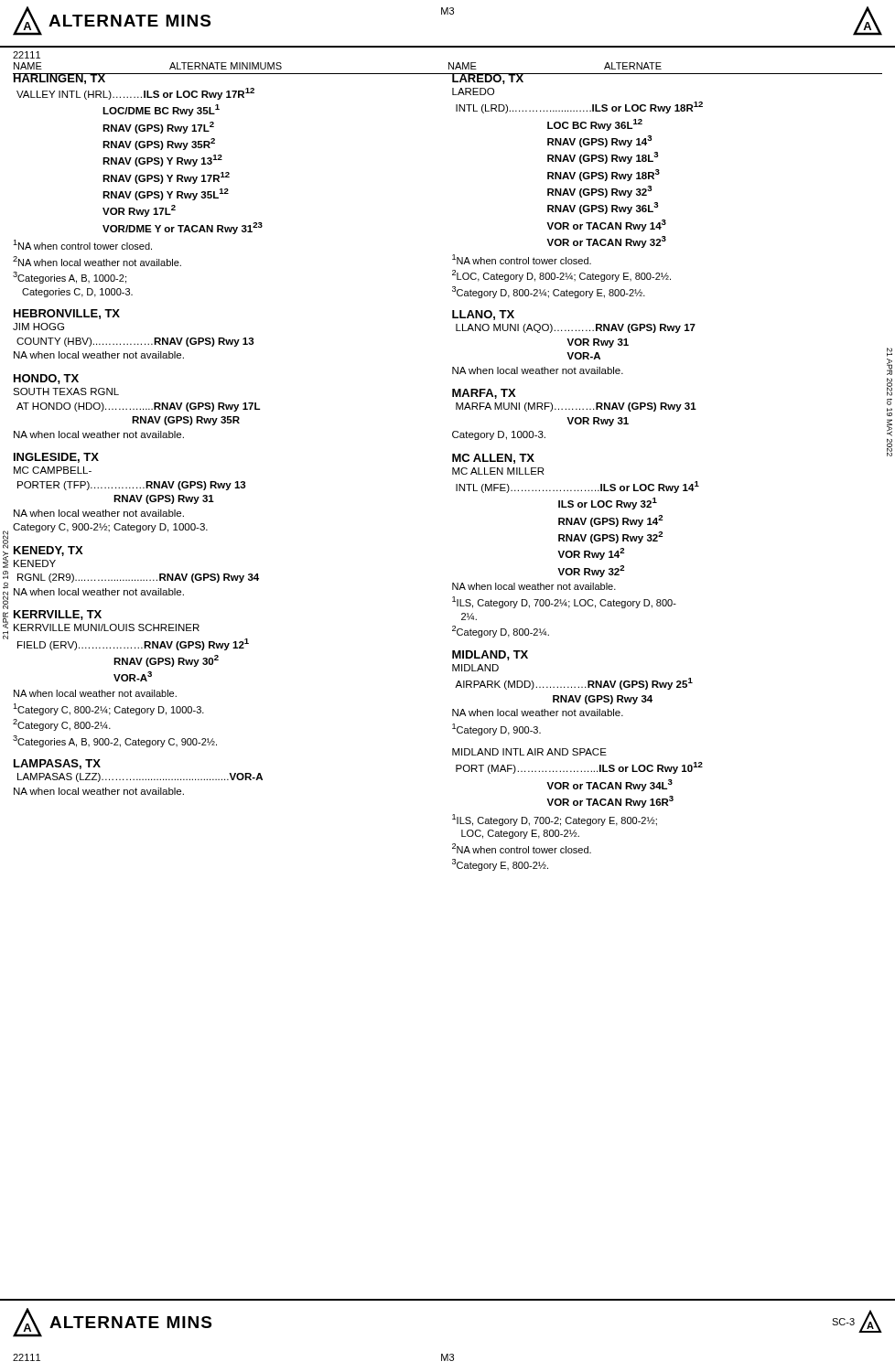
Task: Find the element starting "HARLINGEN, TX VALLEY INTL (HRL)………ILS or LOC"
Action: pos(226,185)
